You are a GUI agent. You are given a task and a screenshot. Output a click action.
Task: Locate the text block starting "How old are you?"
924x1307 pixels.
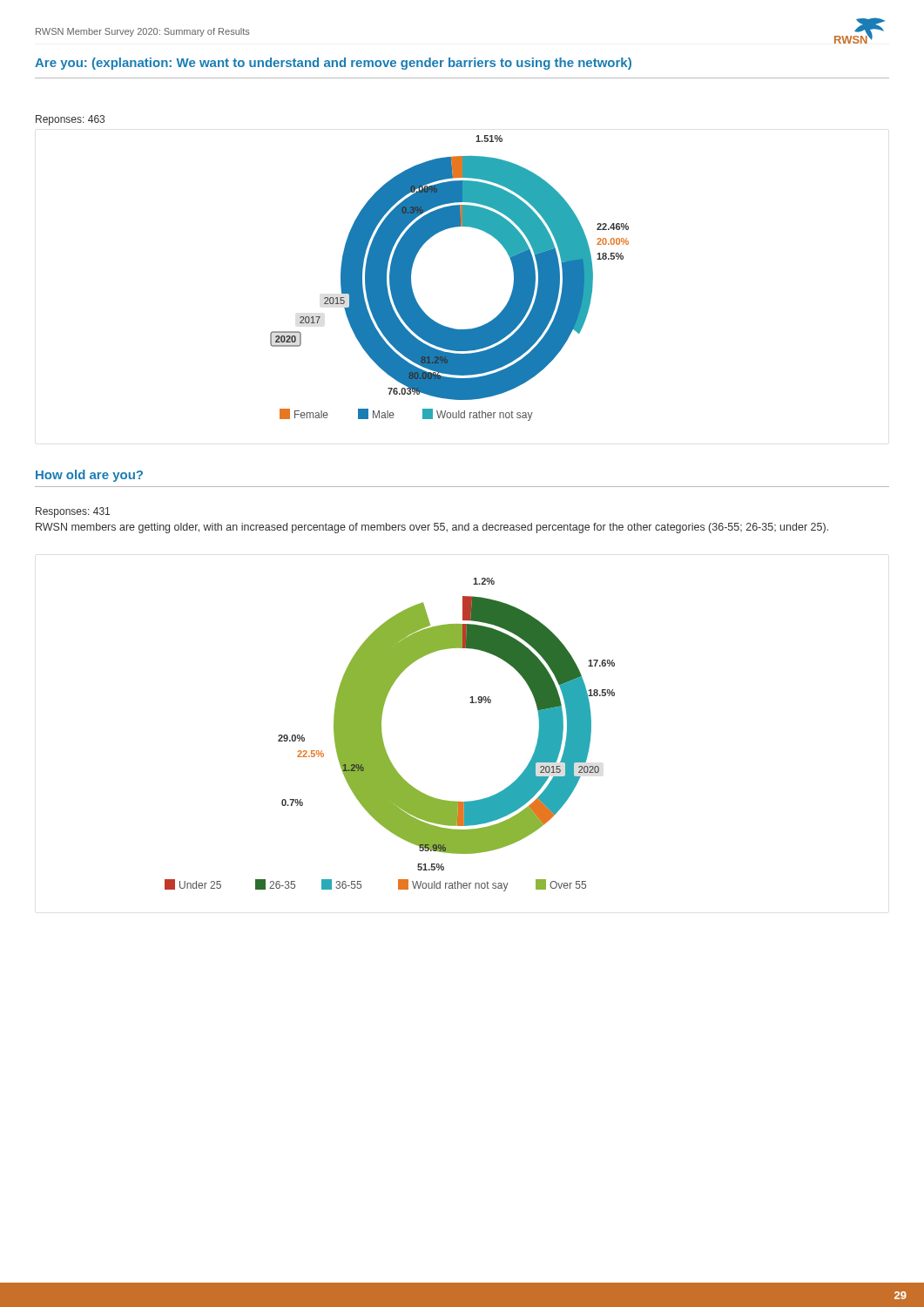pos(462,477)
